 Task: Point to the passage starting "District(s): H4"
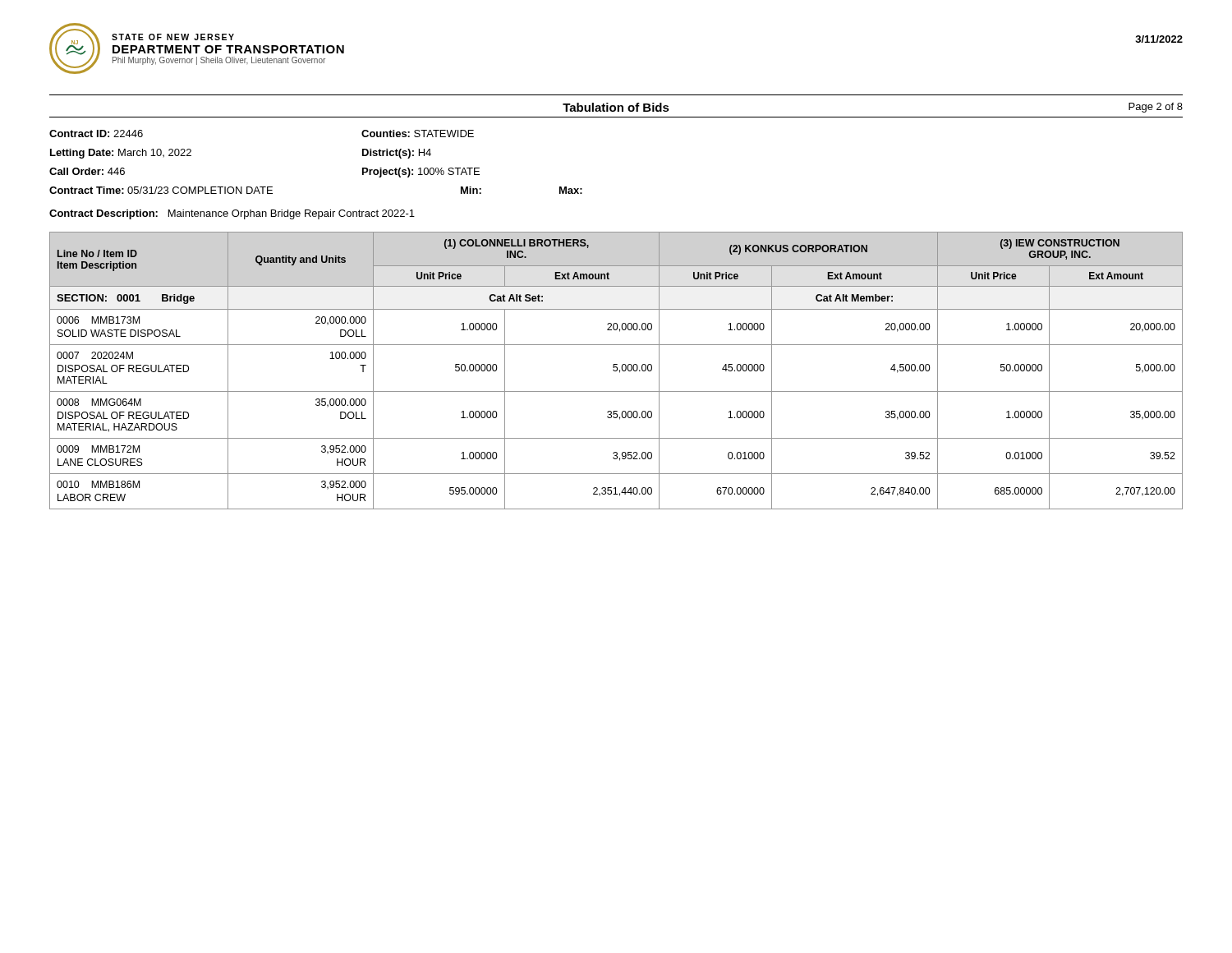click(x=396, y=152)
